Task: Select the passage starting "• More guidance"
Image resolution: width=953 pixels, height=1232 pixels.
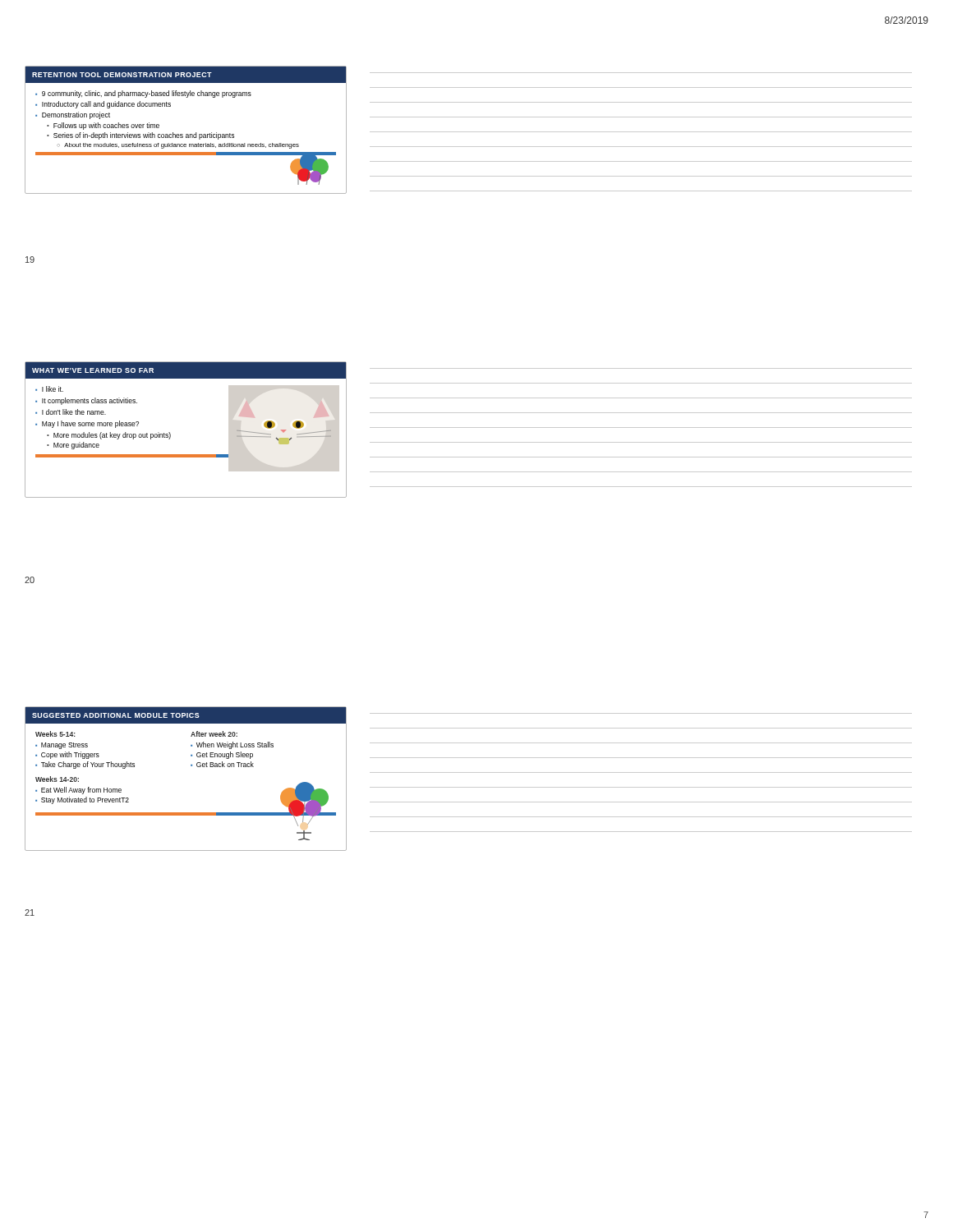Action: coord(73,445)
